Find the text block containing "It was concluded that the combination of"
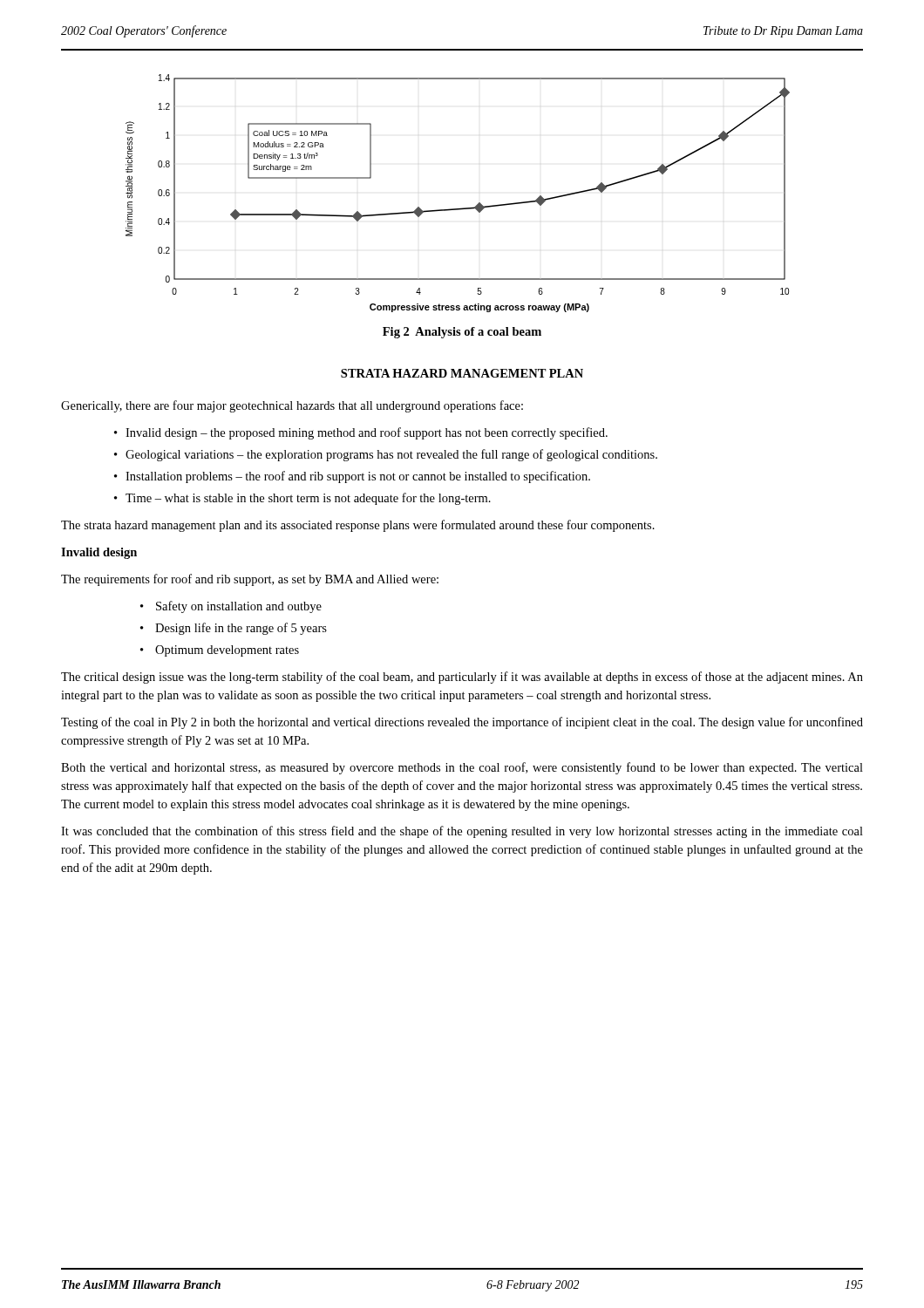Screen dimensions: 1308x924 pos(462,850)
